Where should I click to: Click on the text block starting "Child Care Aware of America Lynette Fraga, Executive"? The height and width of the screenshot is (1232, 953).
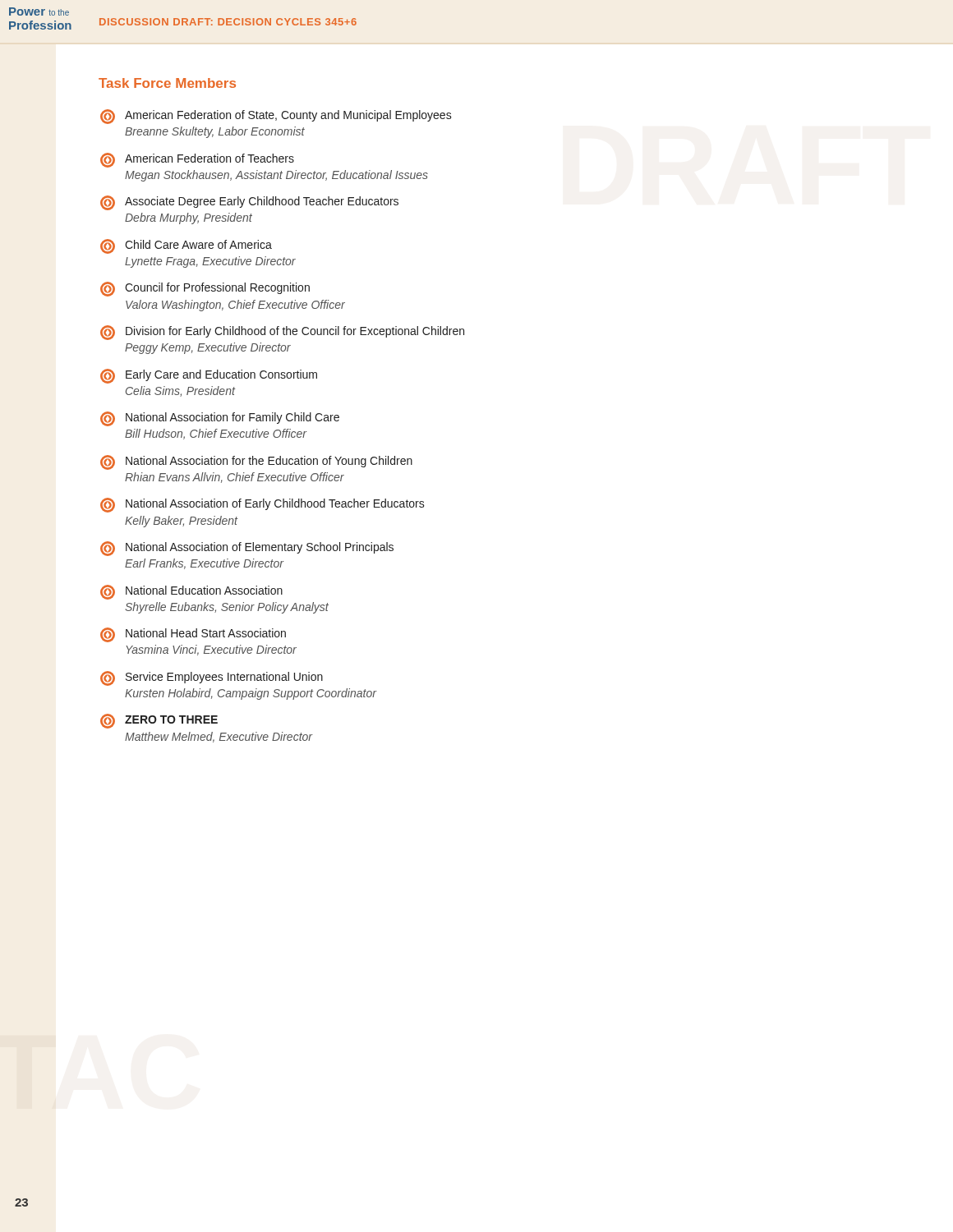(x=197, y=253)
